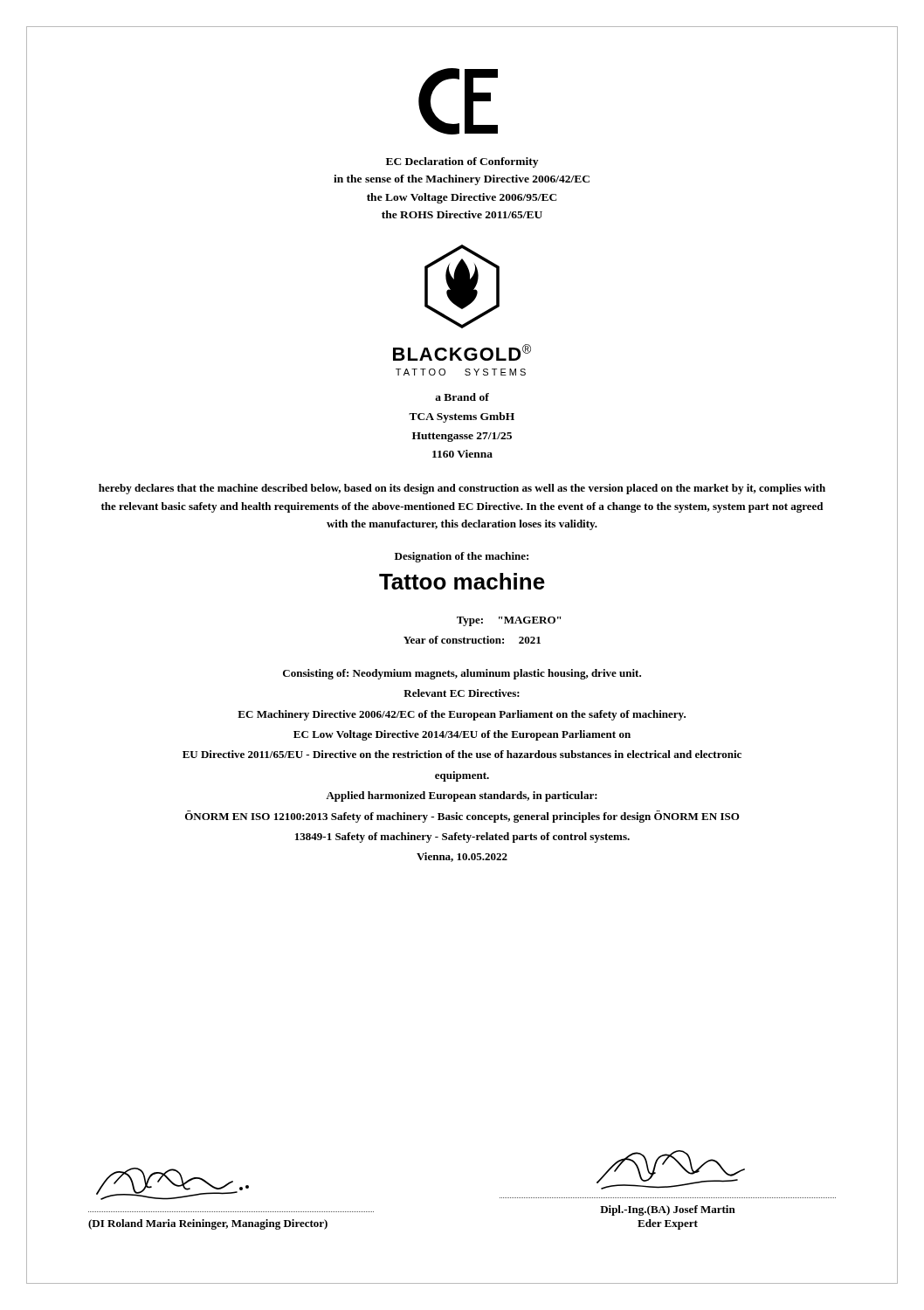The width and height of the screenshot is (924, 1310).
Task: Select the region starting "Type: "MAGERO" Year of construction: 2021"
Action: (462, 630)
